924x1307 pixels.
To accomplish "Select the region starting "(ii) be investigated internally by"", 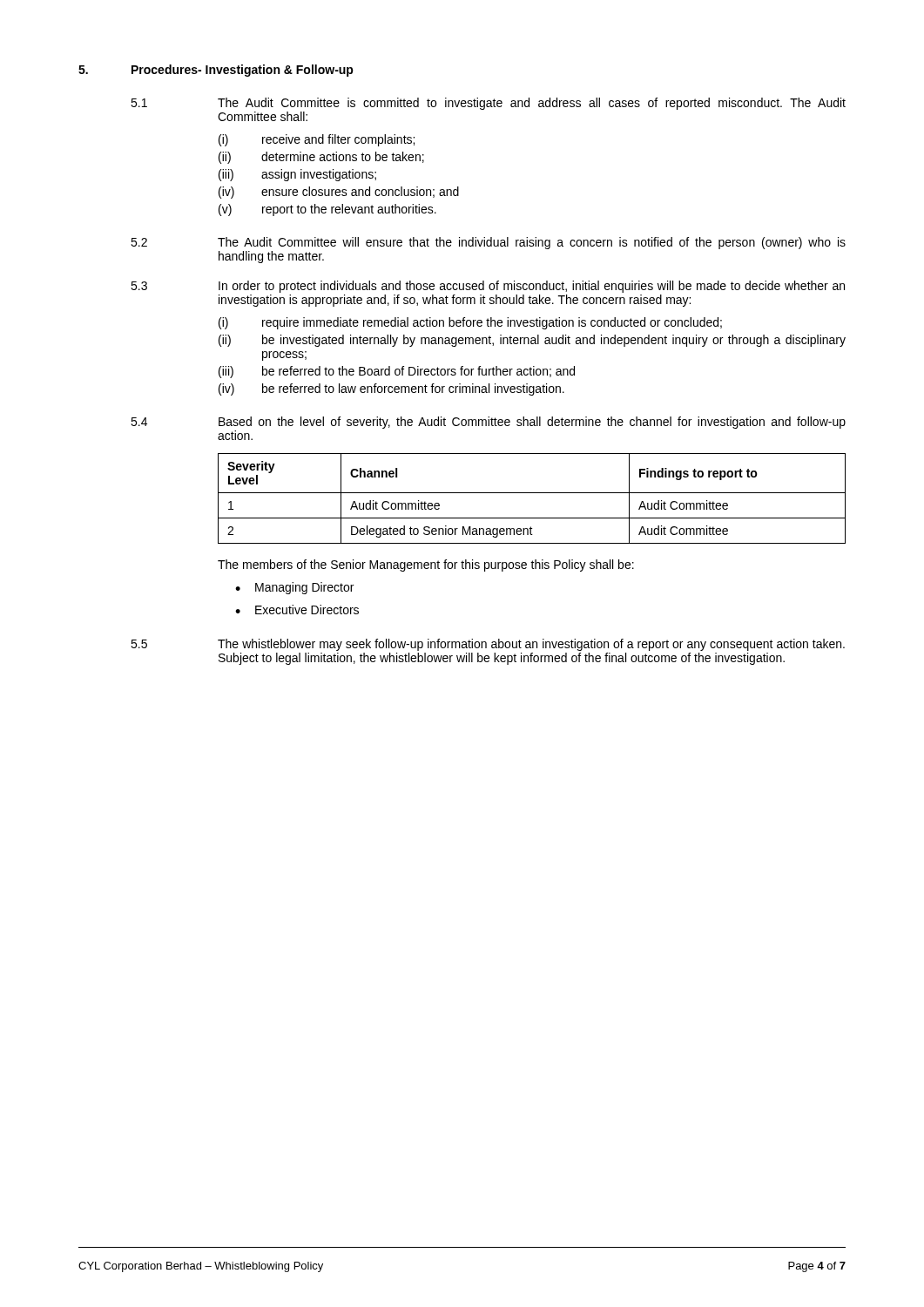I will (x=532, y=347).
